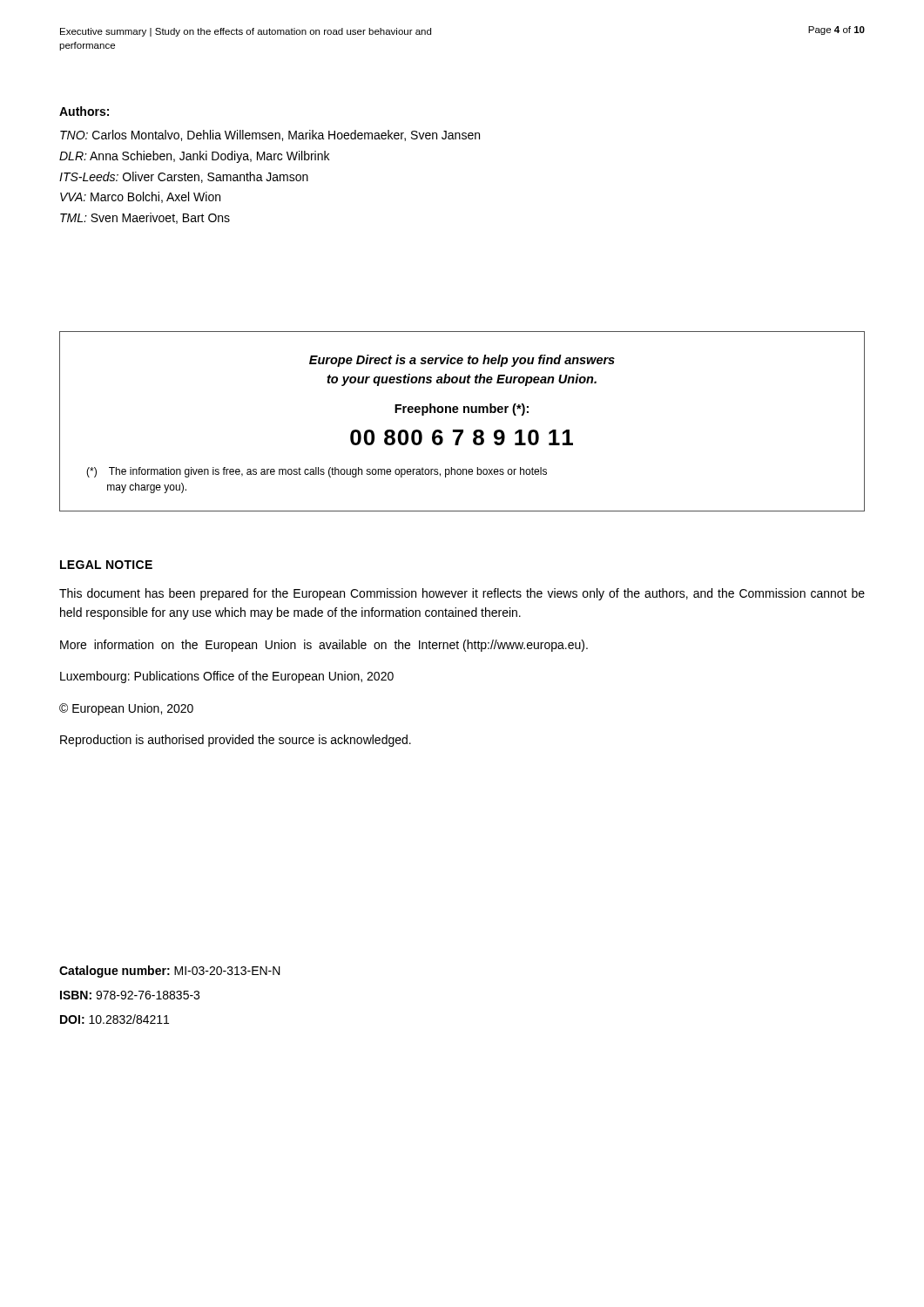The image size is (924, 1307).
Task: Click on the block starting "More information on the European Union is available"
Action: 324,645
